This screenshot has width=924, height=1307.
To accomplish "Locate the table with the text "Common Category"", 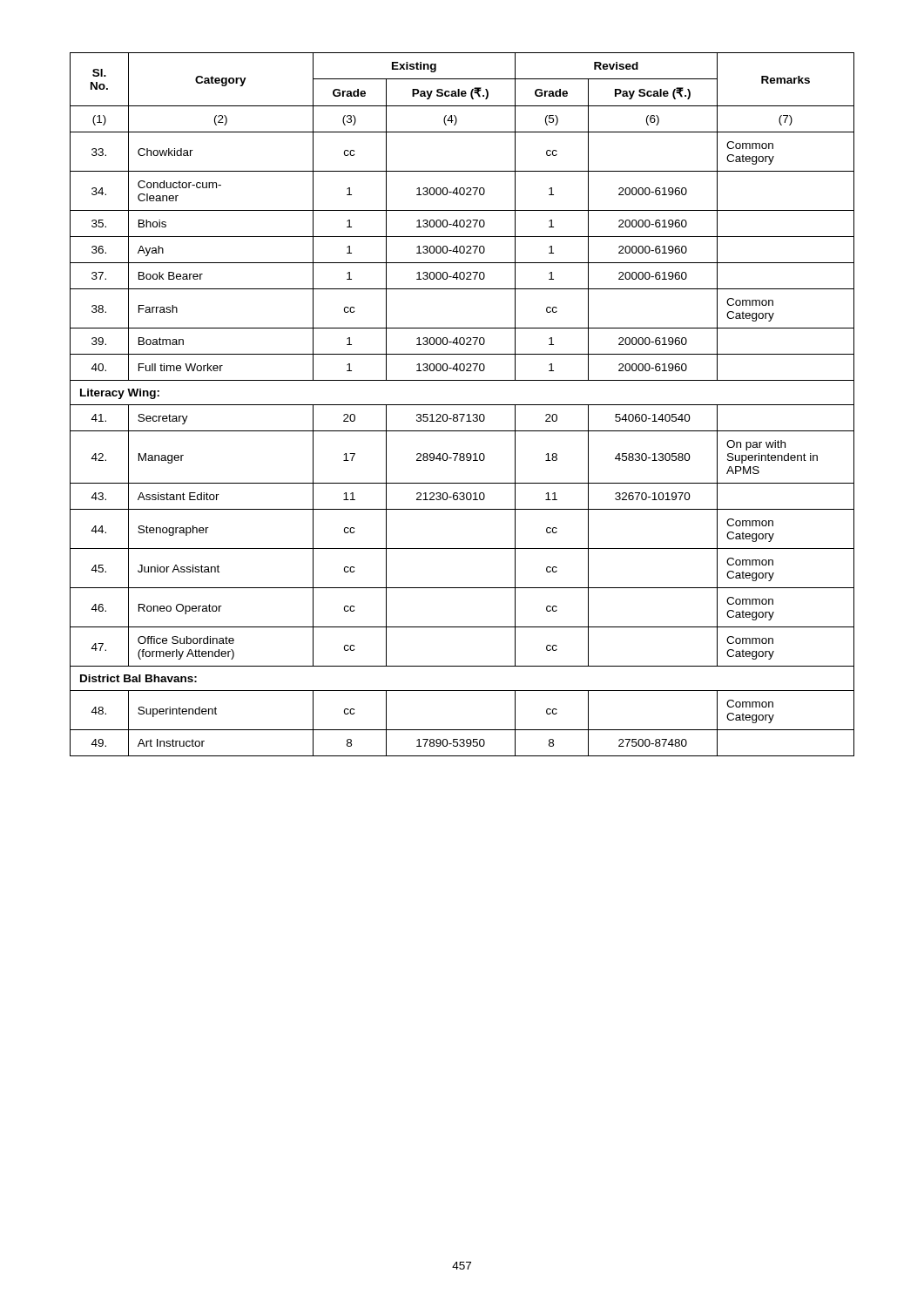I will click(x=462, y=404).
